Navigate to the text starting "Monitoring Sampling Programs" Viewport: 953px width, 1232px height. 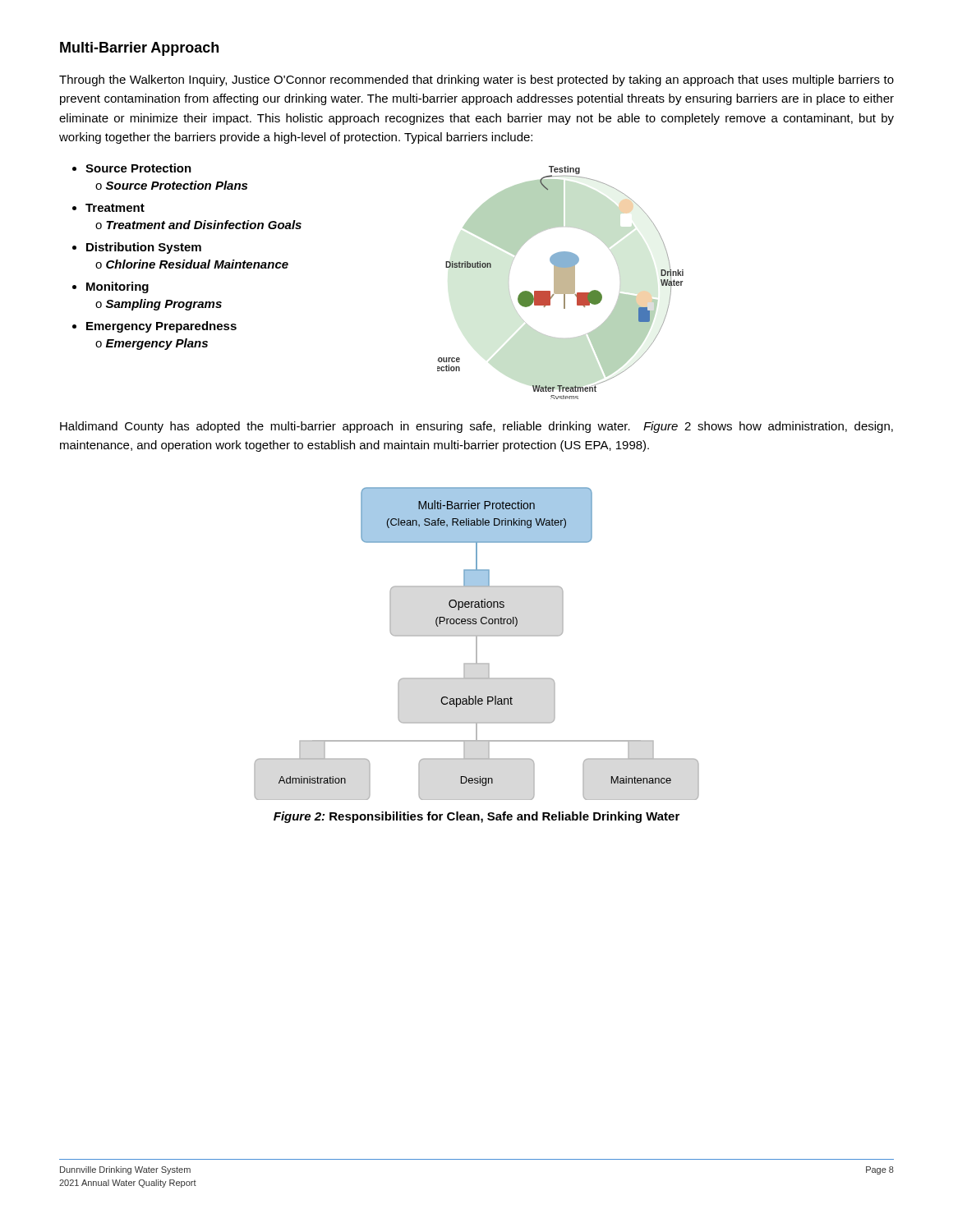(117, 287)
